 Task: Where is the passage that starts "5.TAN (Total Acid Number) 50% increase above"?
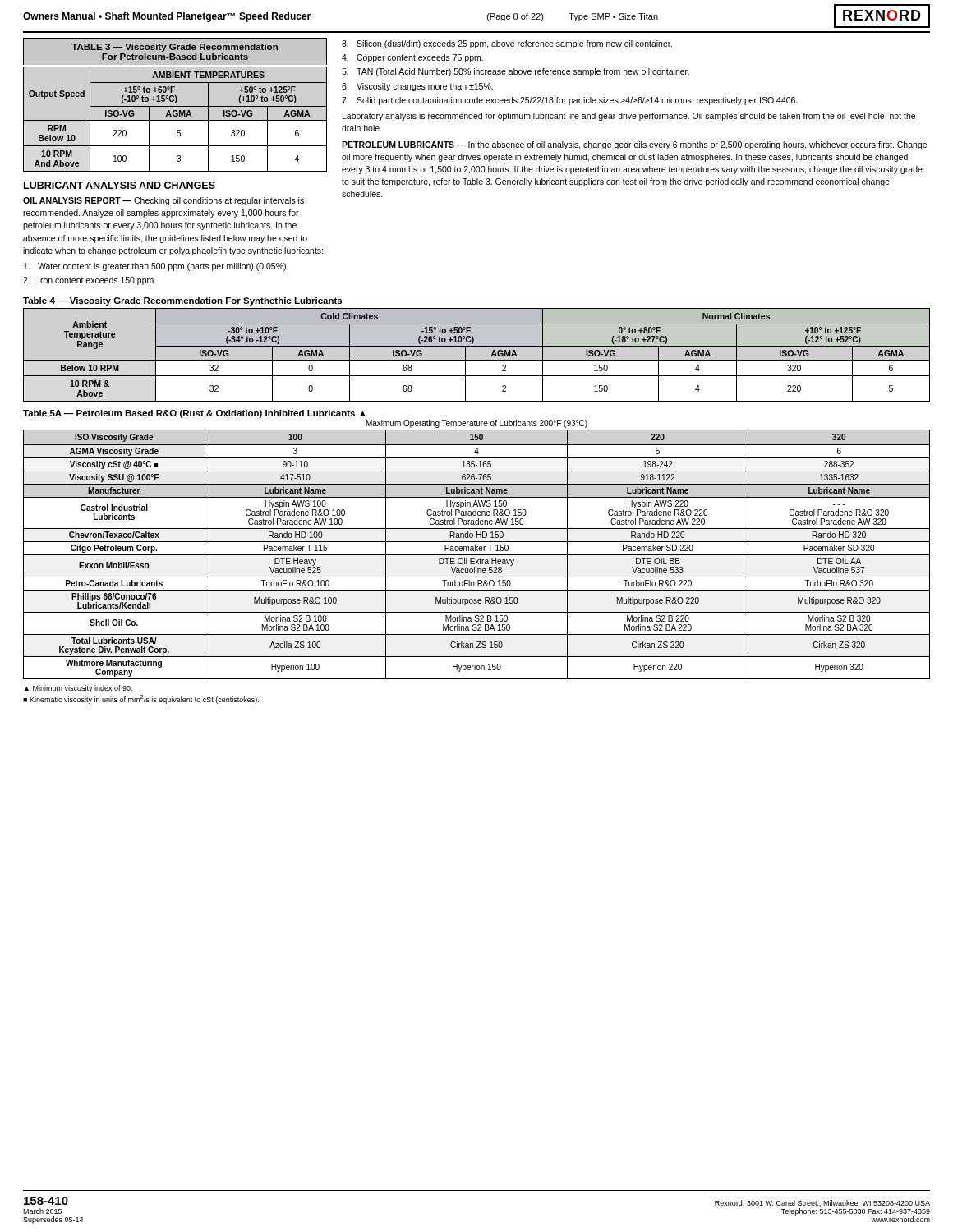(x=516, y=72)
